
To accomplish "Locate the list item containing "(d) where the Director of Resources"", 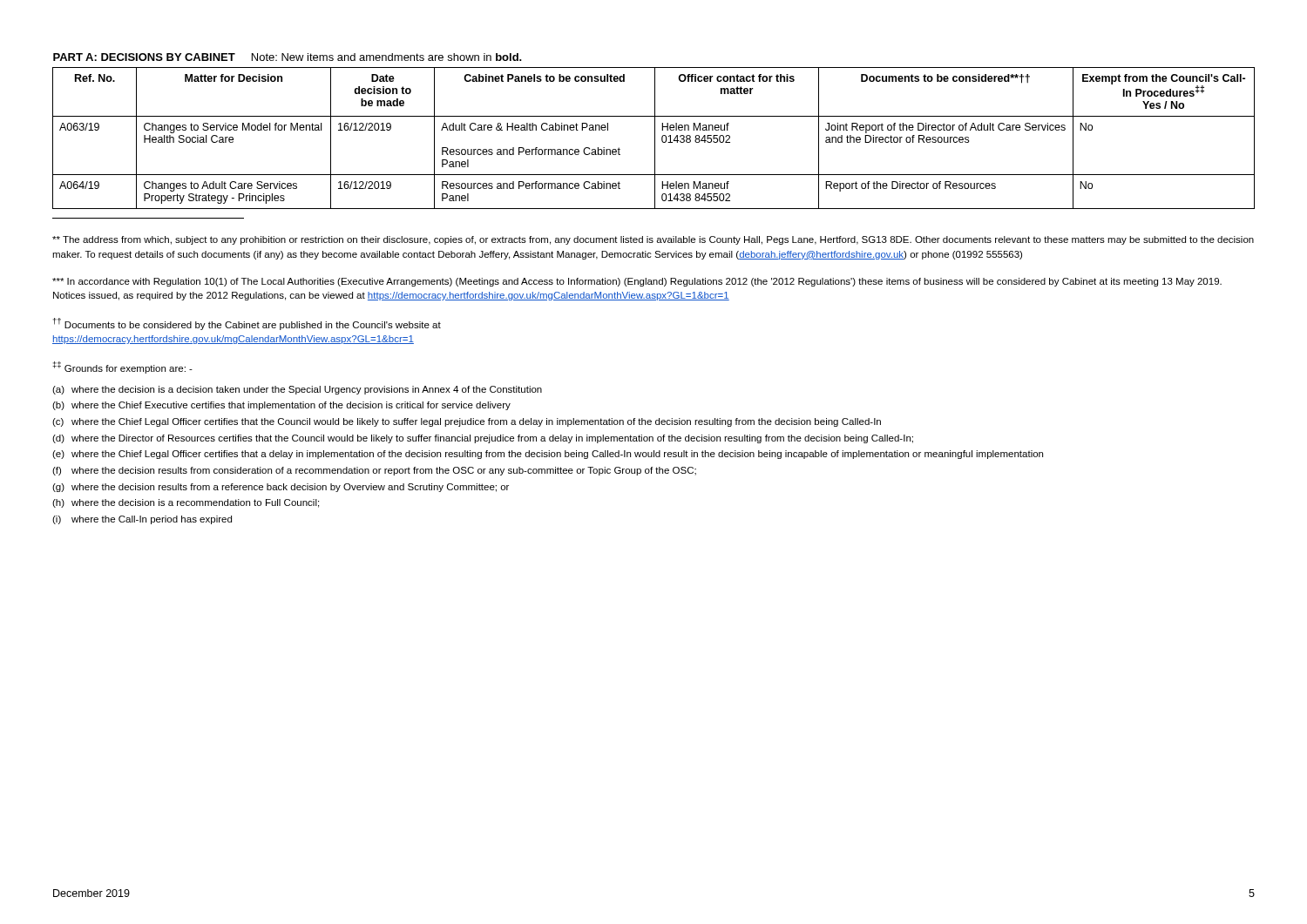I will (x=548, y=438).
